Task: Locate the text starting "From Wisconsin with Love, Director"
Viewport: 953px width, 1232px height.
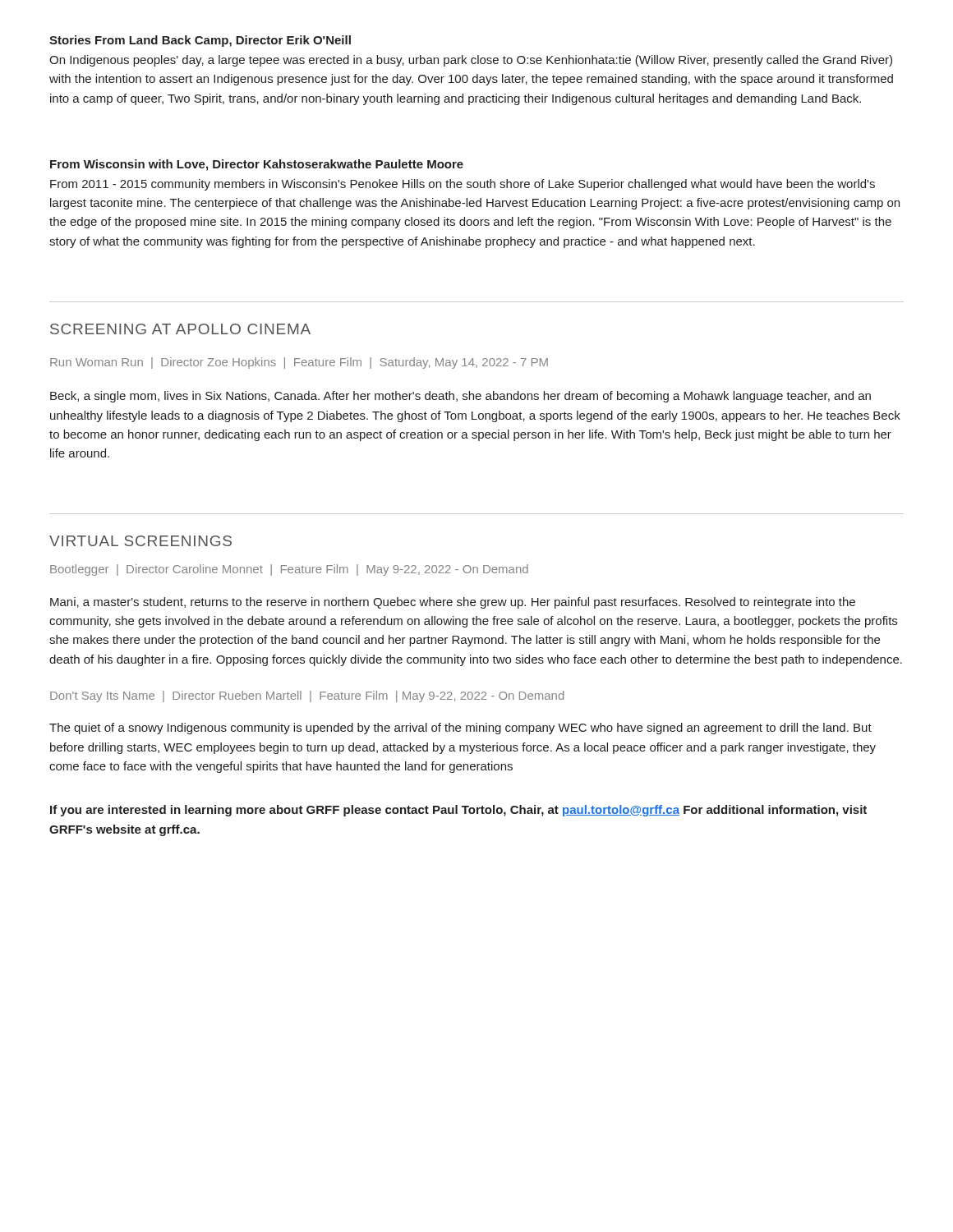Action: (256, 164)
